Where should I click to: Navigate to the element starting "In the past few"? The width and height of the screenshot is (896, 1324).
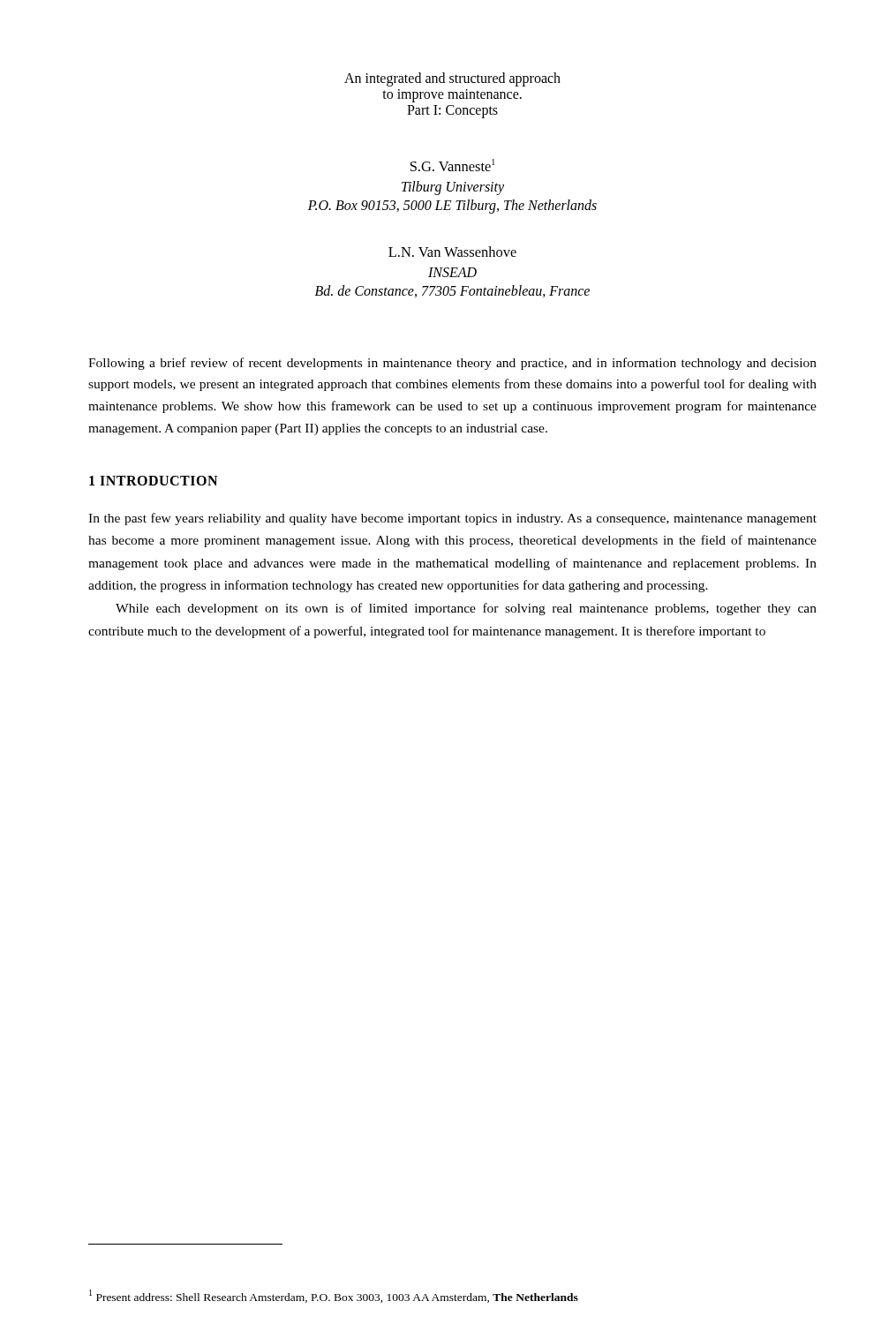(452, 574)
